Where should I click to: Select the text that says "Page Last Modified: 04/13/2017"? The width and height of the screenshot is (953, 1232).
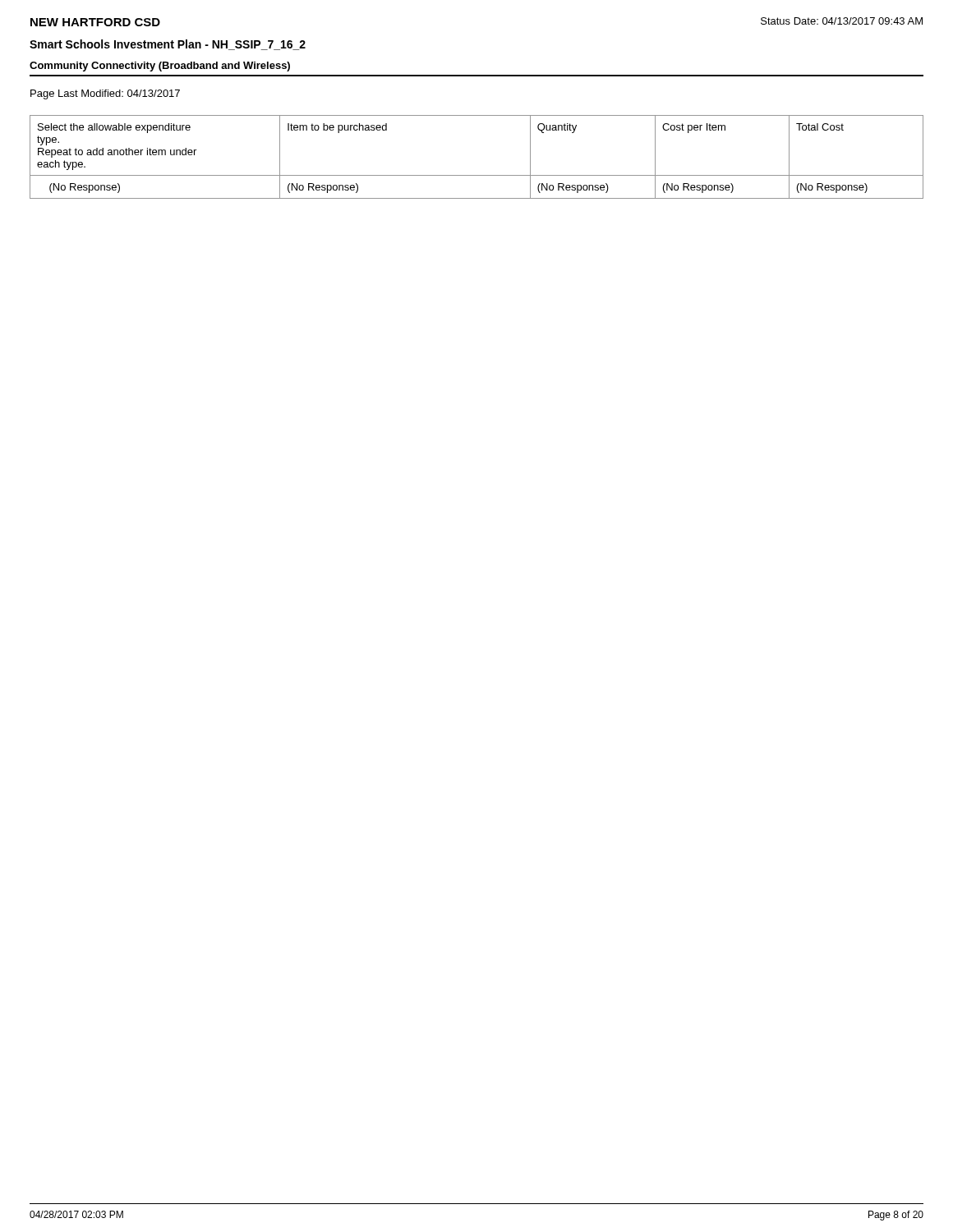[105, 93]
